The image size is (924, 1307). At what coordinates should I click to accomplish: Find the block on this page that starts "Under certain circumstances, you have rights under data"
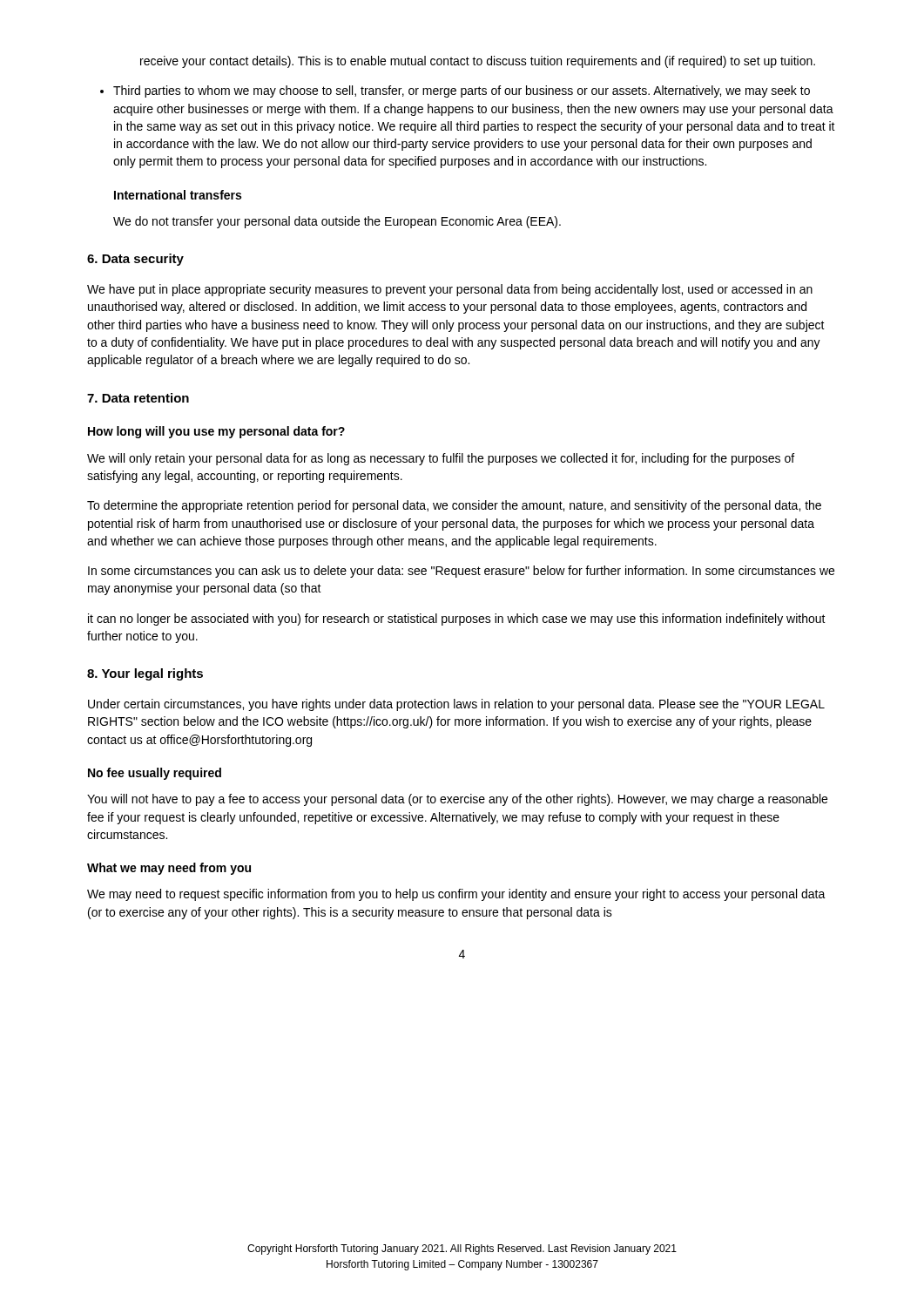(x=462, y=722)
